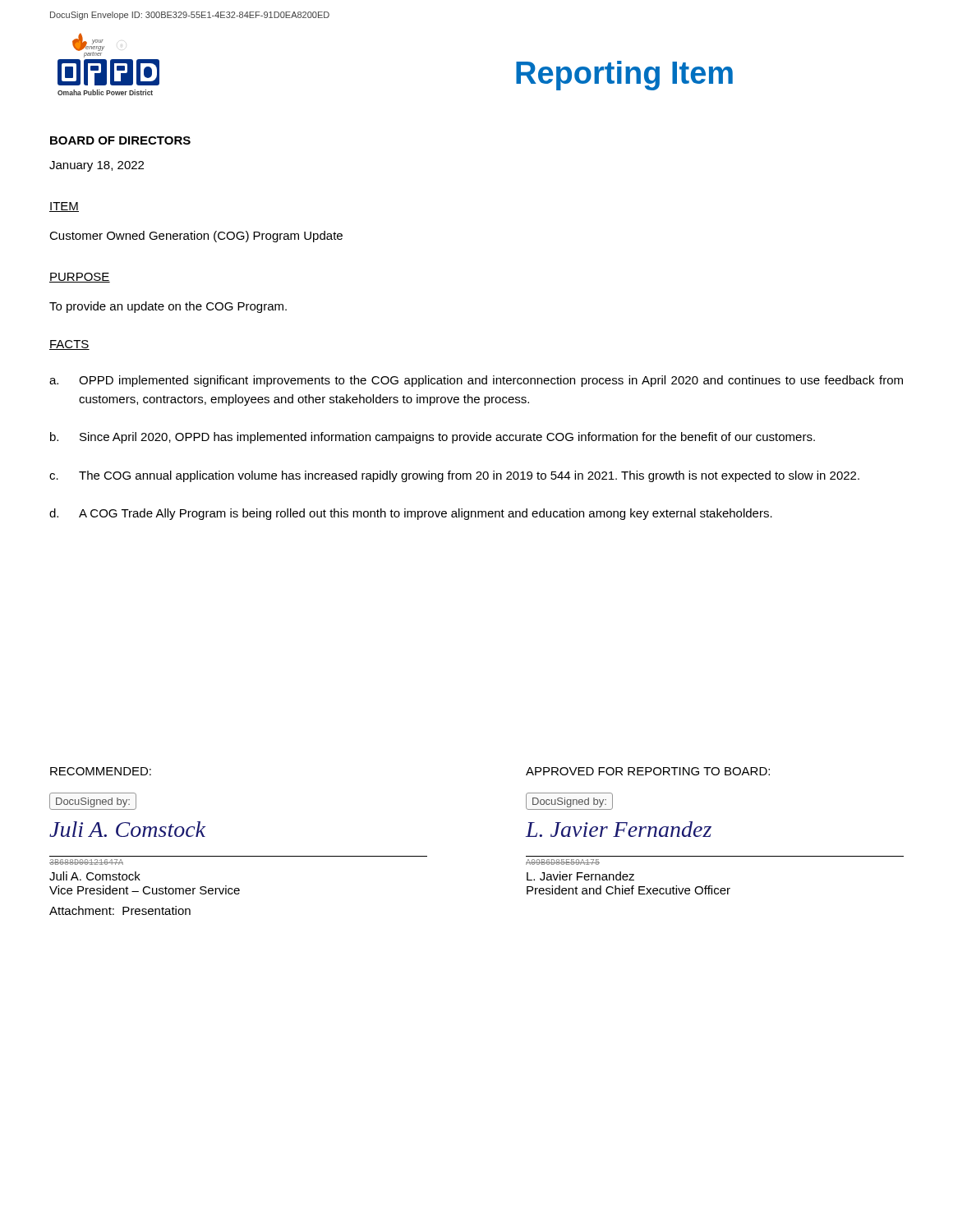The image size is (953, 1232).
Task: Find the list item that reads "a. OPPD implemented"
Action: pos(476,390)
